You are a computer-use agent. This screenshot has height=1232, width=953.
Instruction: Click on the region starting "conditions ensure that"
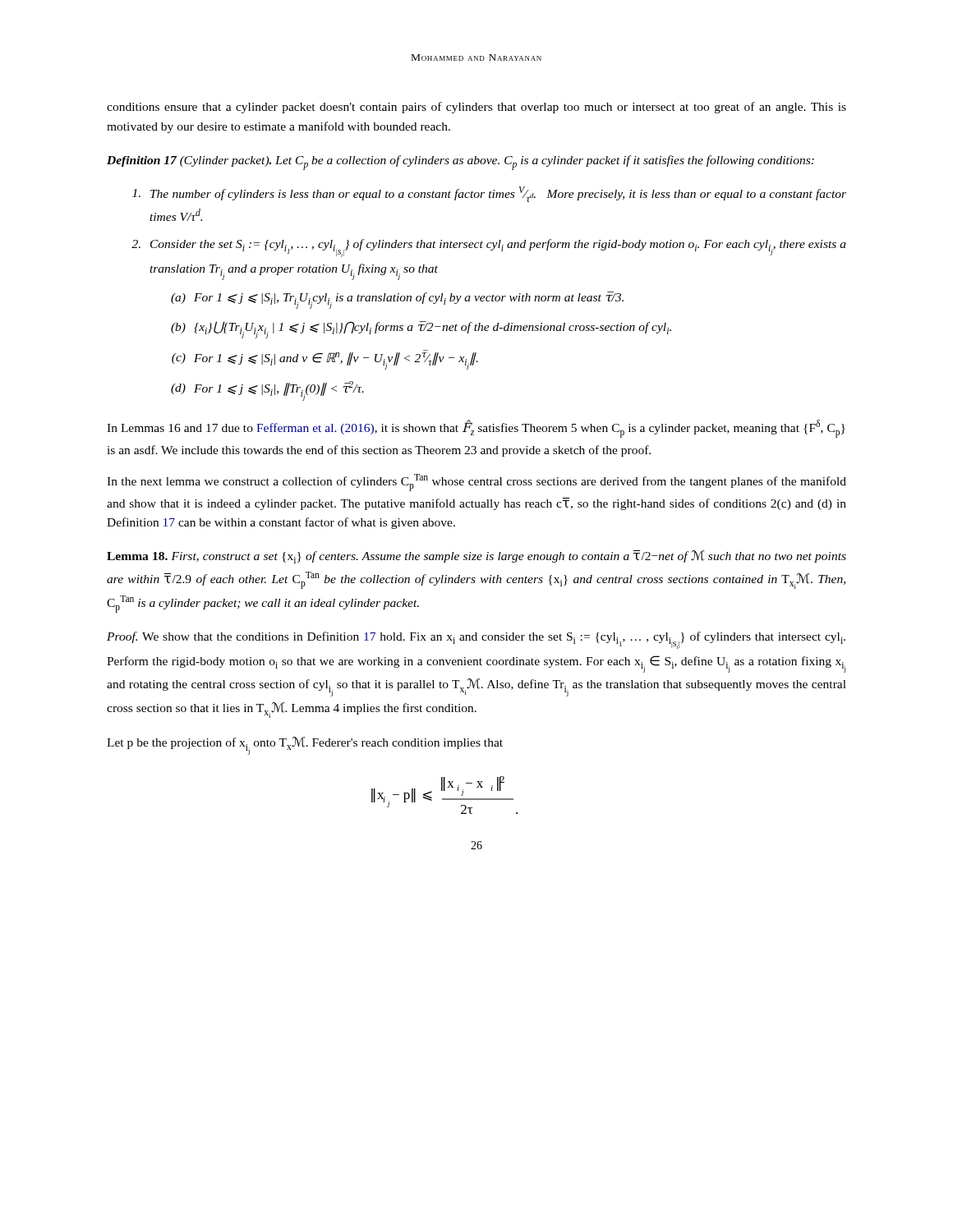click(x=476, y=116)
